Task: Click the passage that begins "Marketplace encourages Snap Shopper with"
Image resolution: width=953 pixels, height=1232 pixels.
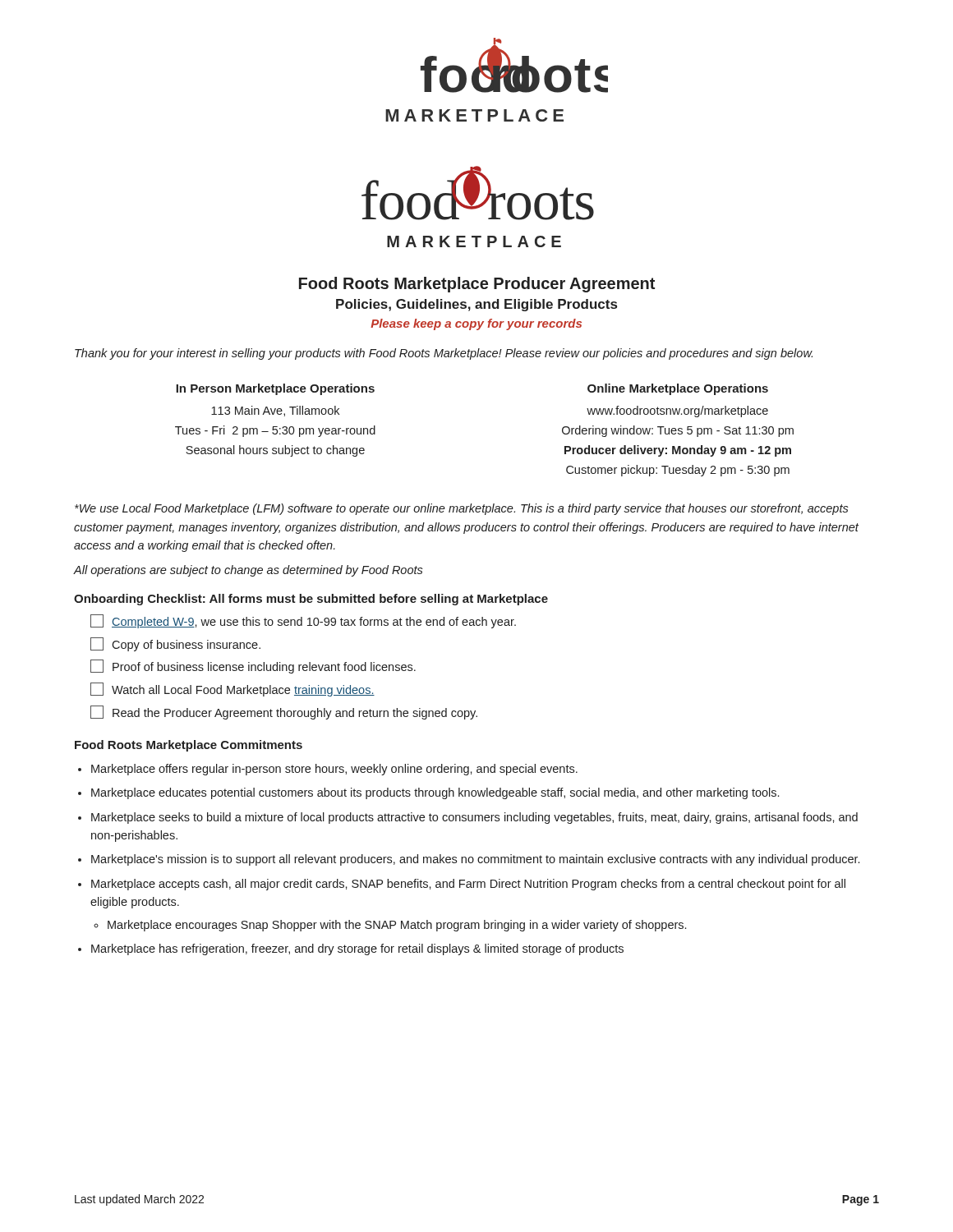Action: coord(397,925)
